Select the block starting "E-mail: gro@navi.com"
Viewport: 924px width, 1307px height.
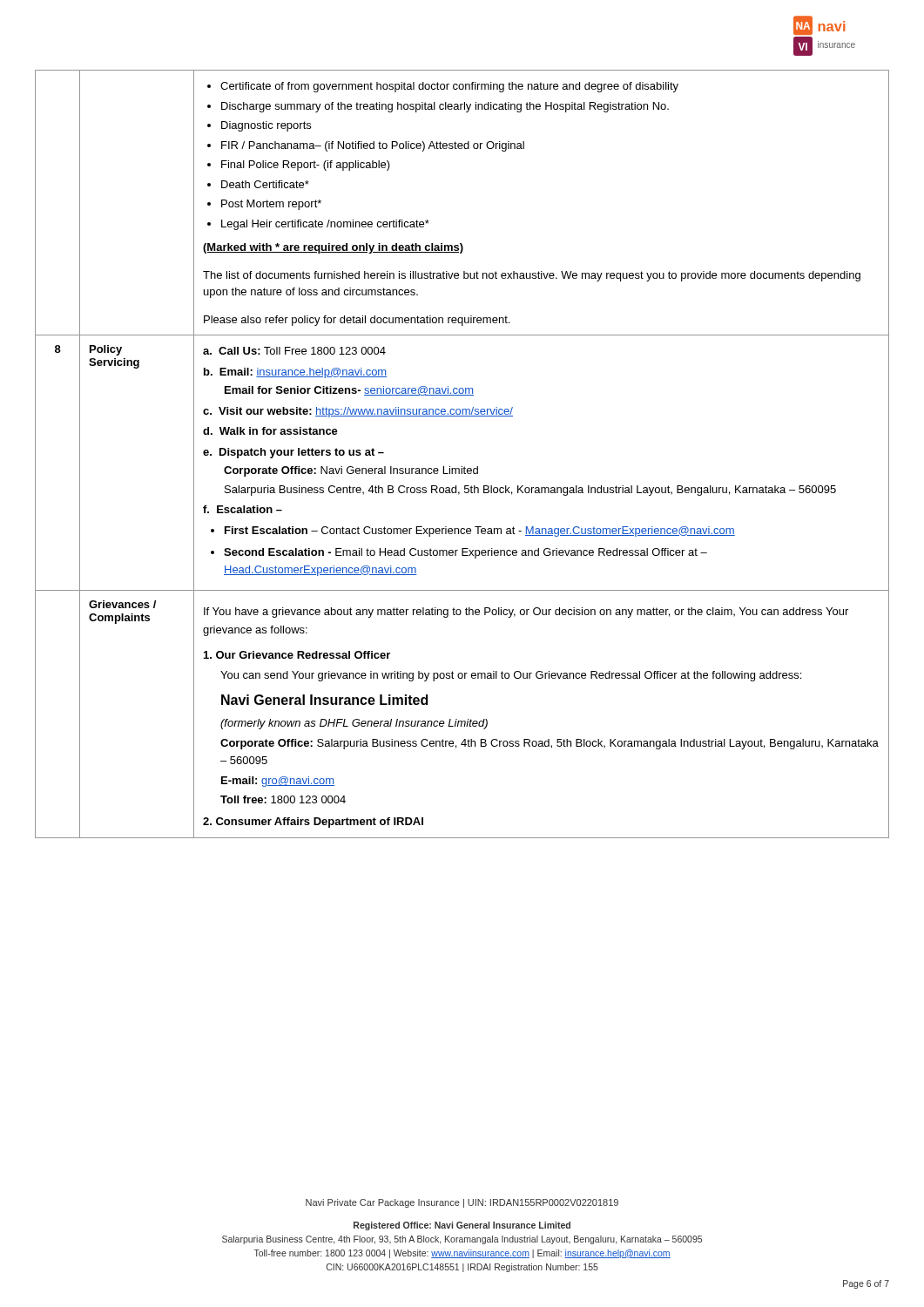click(277, 781)
